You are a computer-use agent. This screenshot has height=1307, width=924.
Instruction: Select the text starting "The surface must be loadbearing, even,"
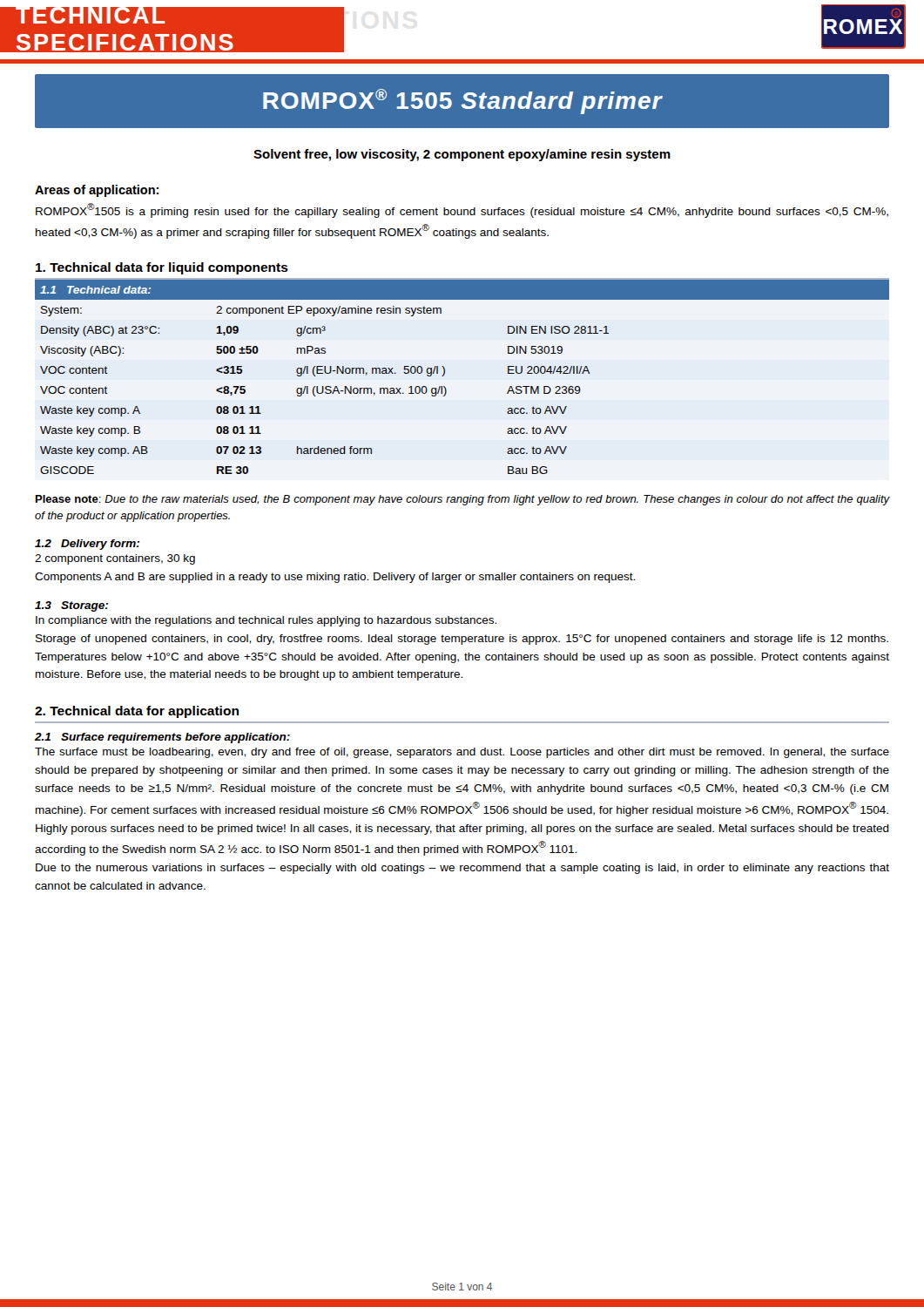coord(462,819)
